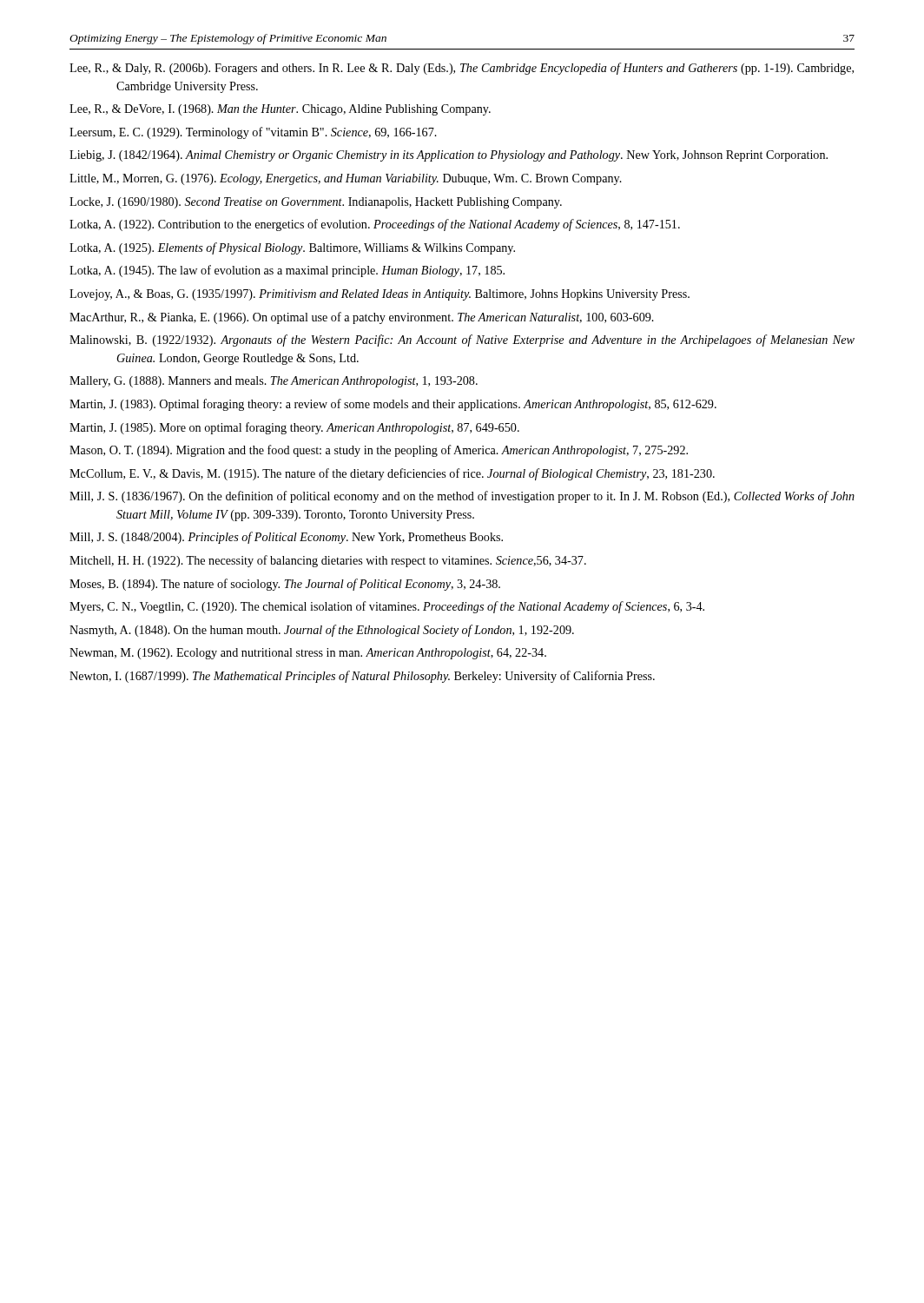The height and width of the screenshot is (1303, 924).
Task: Locate the block of text that opens with "Liebig, J. (1842/1964). Animal"
Action: [x=449, y=155]
